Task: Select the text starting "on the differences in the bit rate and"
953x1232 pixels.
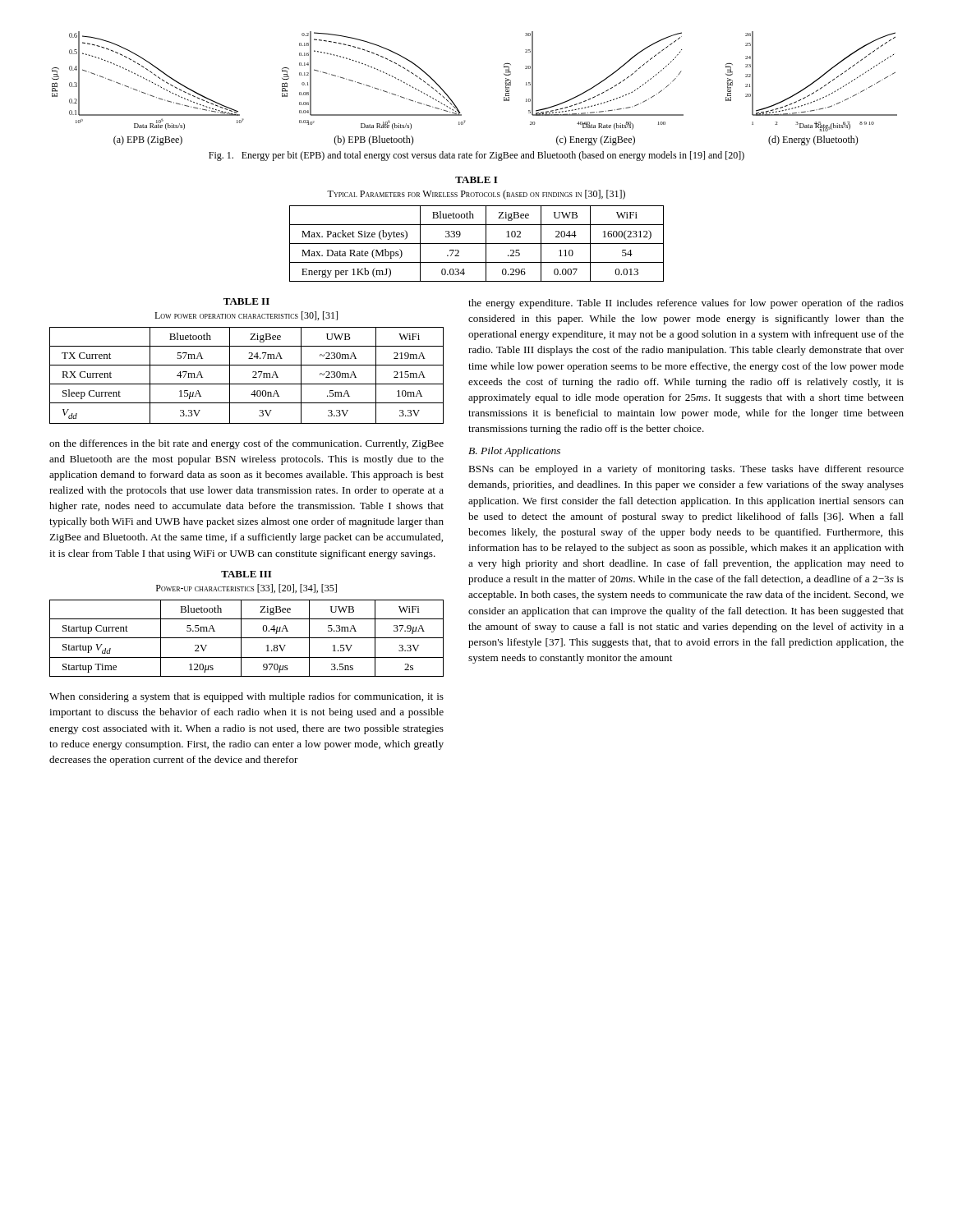Action: tap(246, 498)
